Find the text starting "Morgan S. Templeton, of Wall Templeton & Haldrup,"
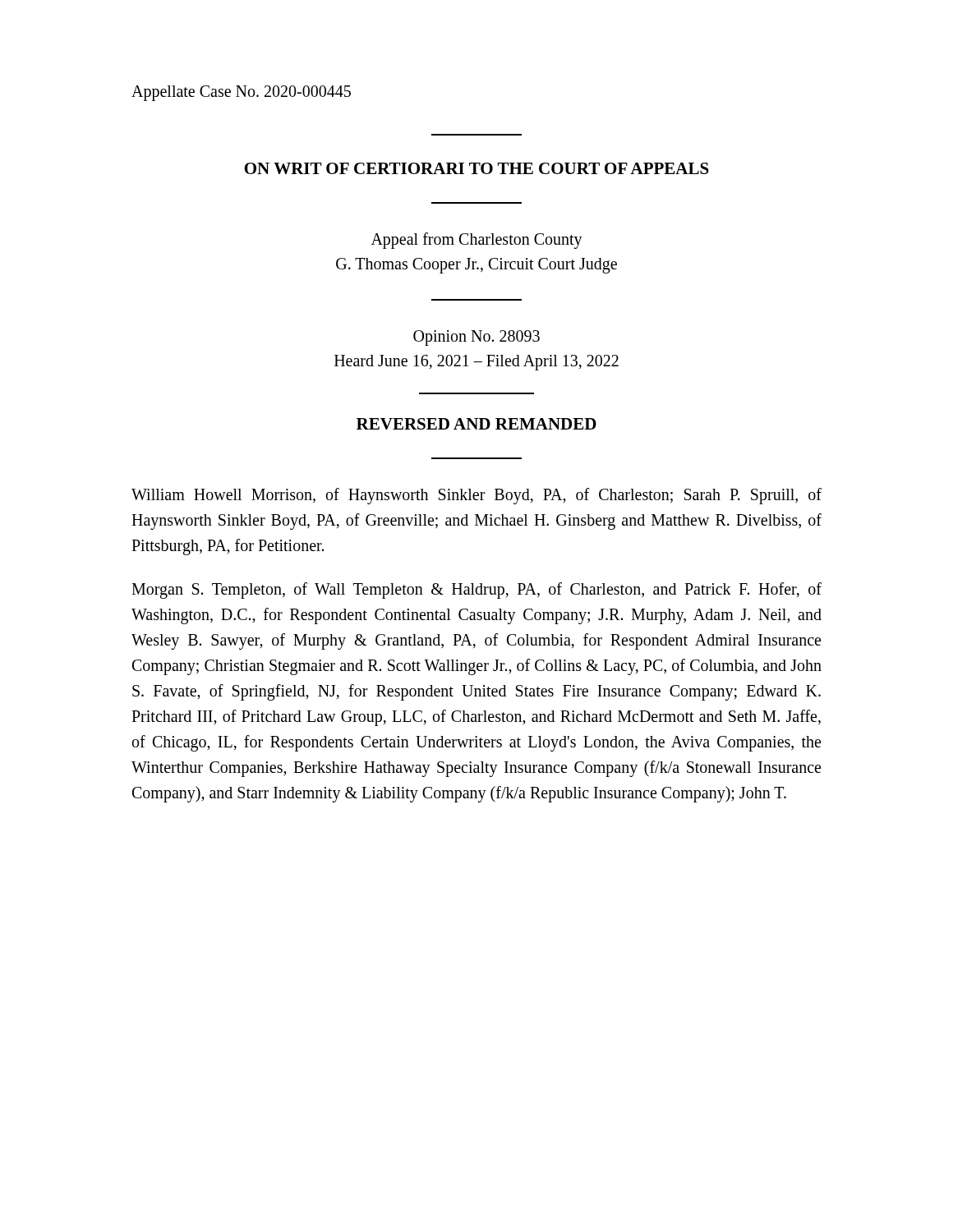The image size is (953, 1232). [x=476, y=691]
